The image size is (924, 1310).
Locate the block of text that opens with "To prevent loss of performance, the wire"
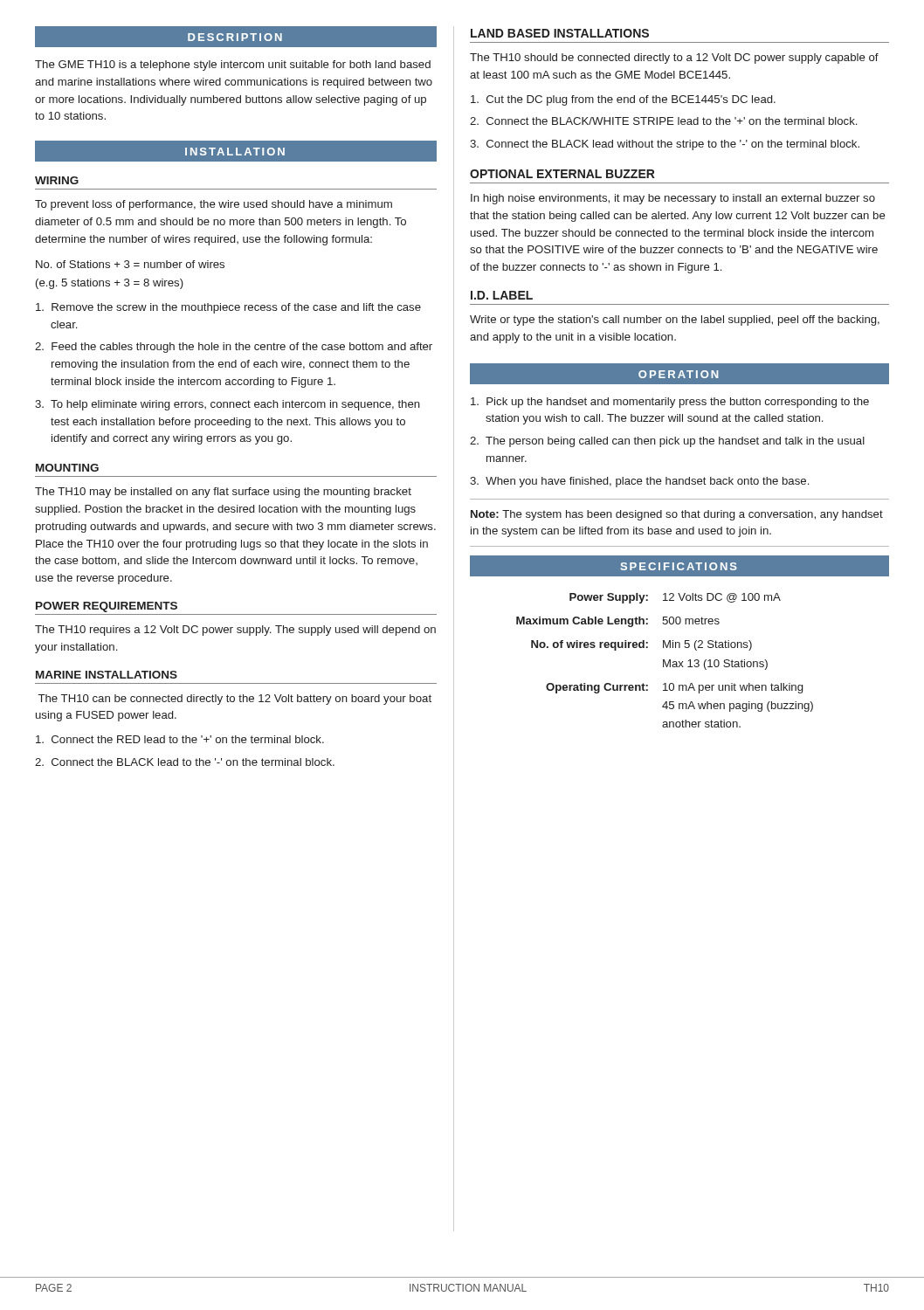221,221
